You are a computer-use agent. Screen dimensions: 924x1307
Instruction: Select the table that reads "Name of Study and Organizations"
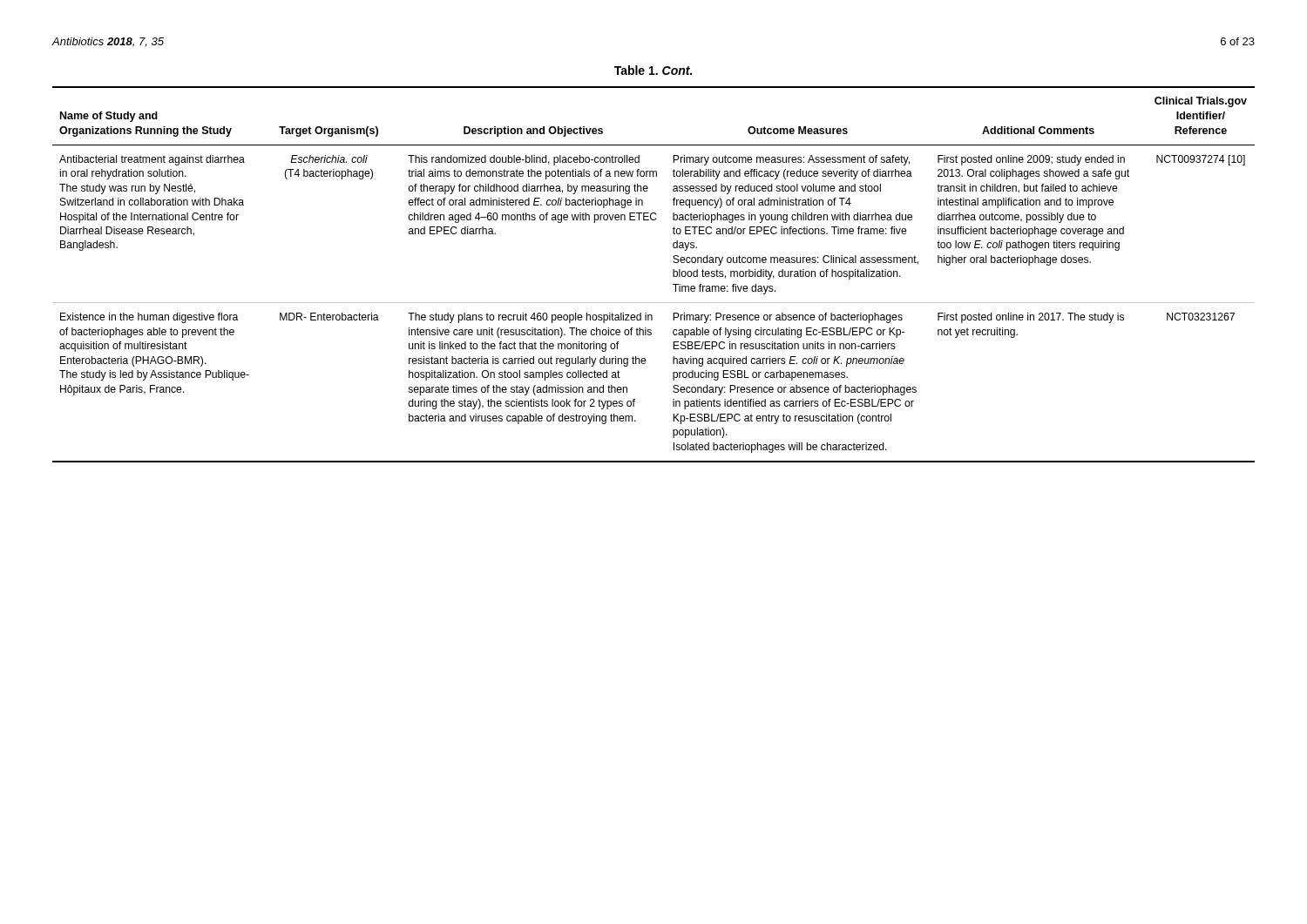[654, 274]
